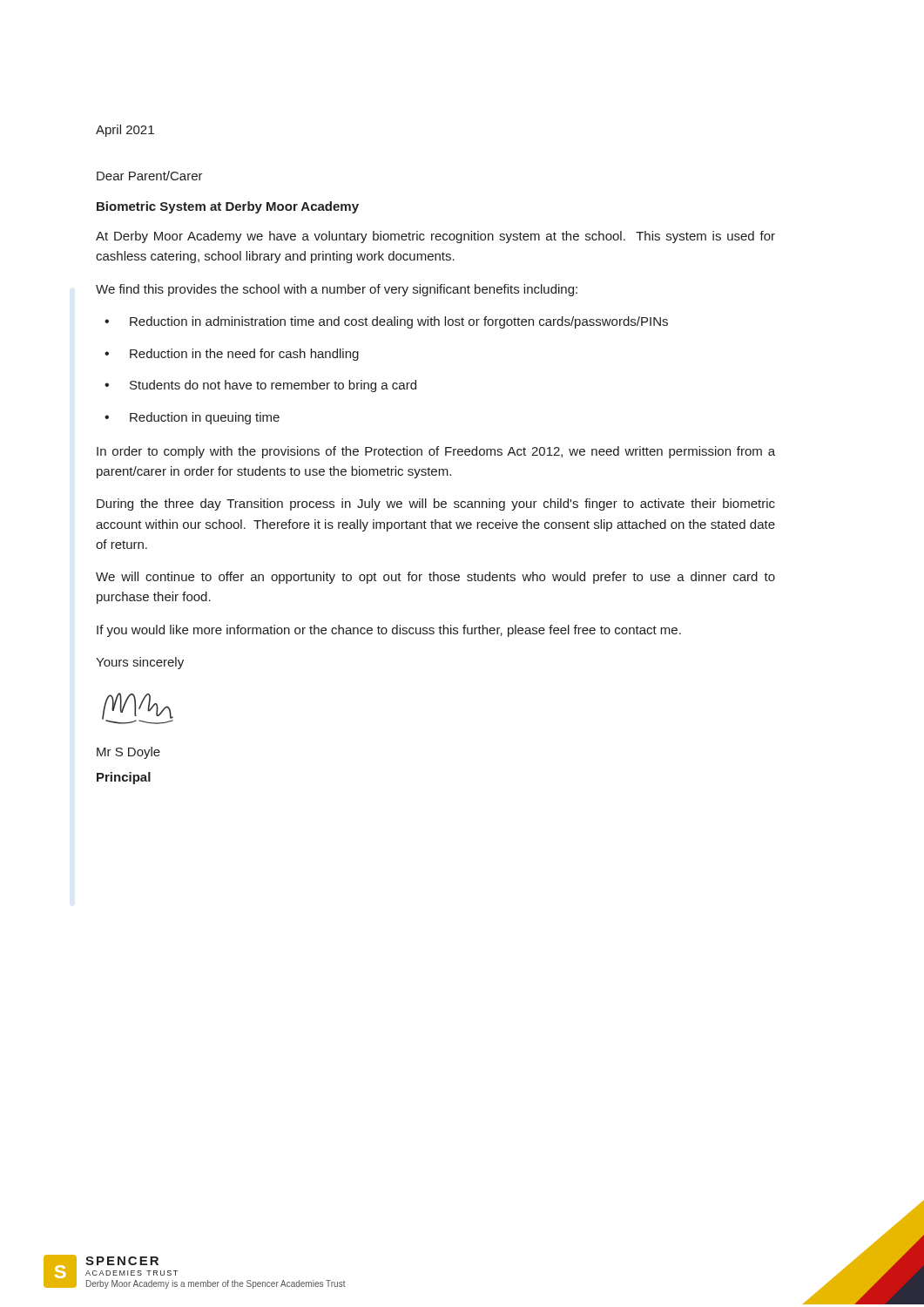Point to the text block starting "Yours sincerely"
Viewport: 924px width, 1307px height.
tap(140, 662)
